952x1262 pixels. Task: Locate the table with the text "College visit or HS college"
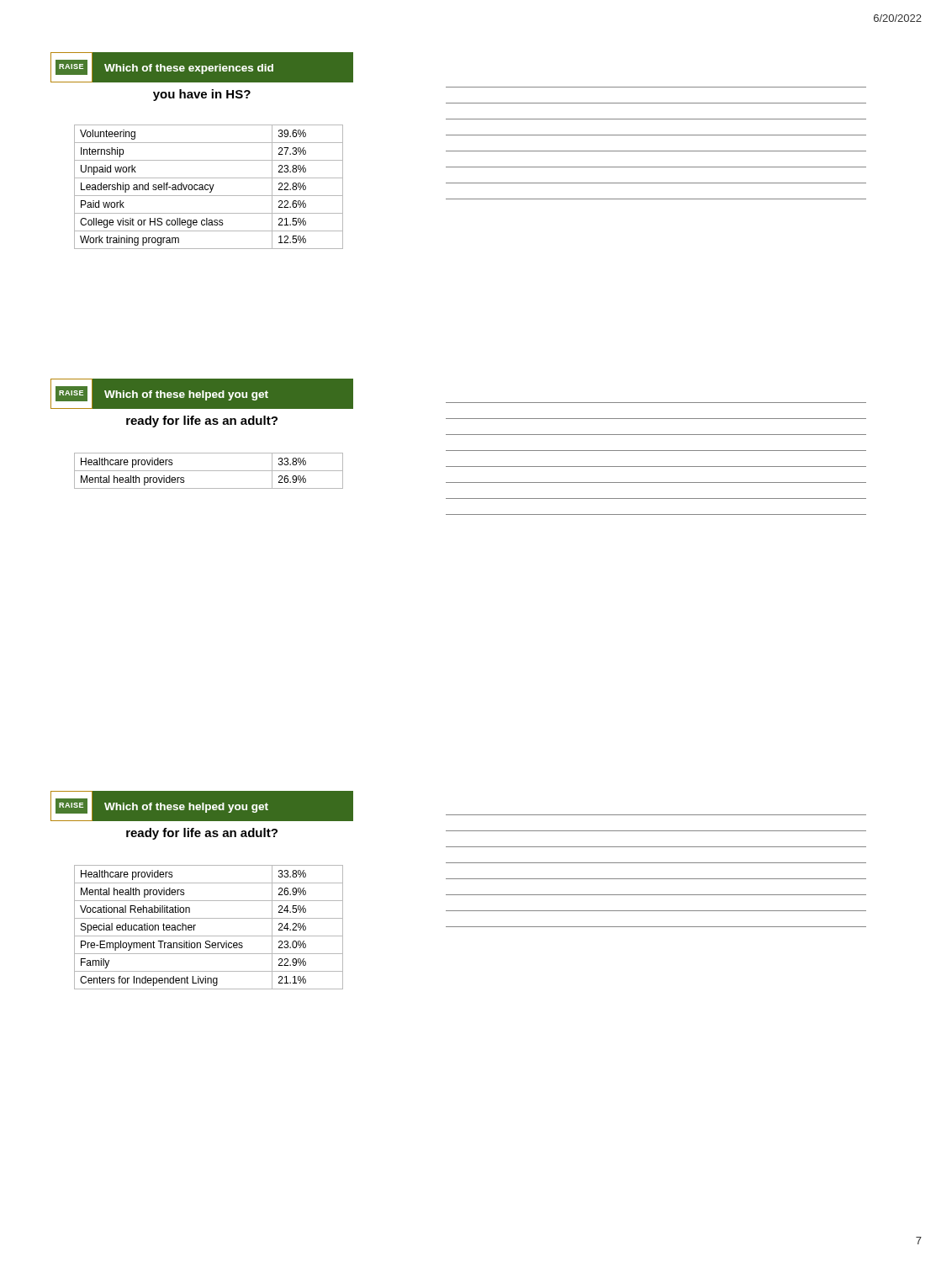click(x=209, y=187)
